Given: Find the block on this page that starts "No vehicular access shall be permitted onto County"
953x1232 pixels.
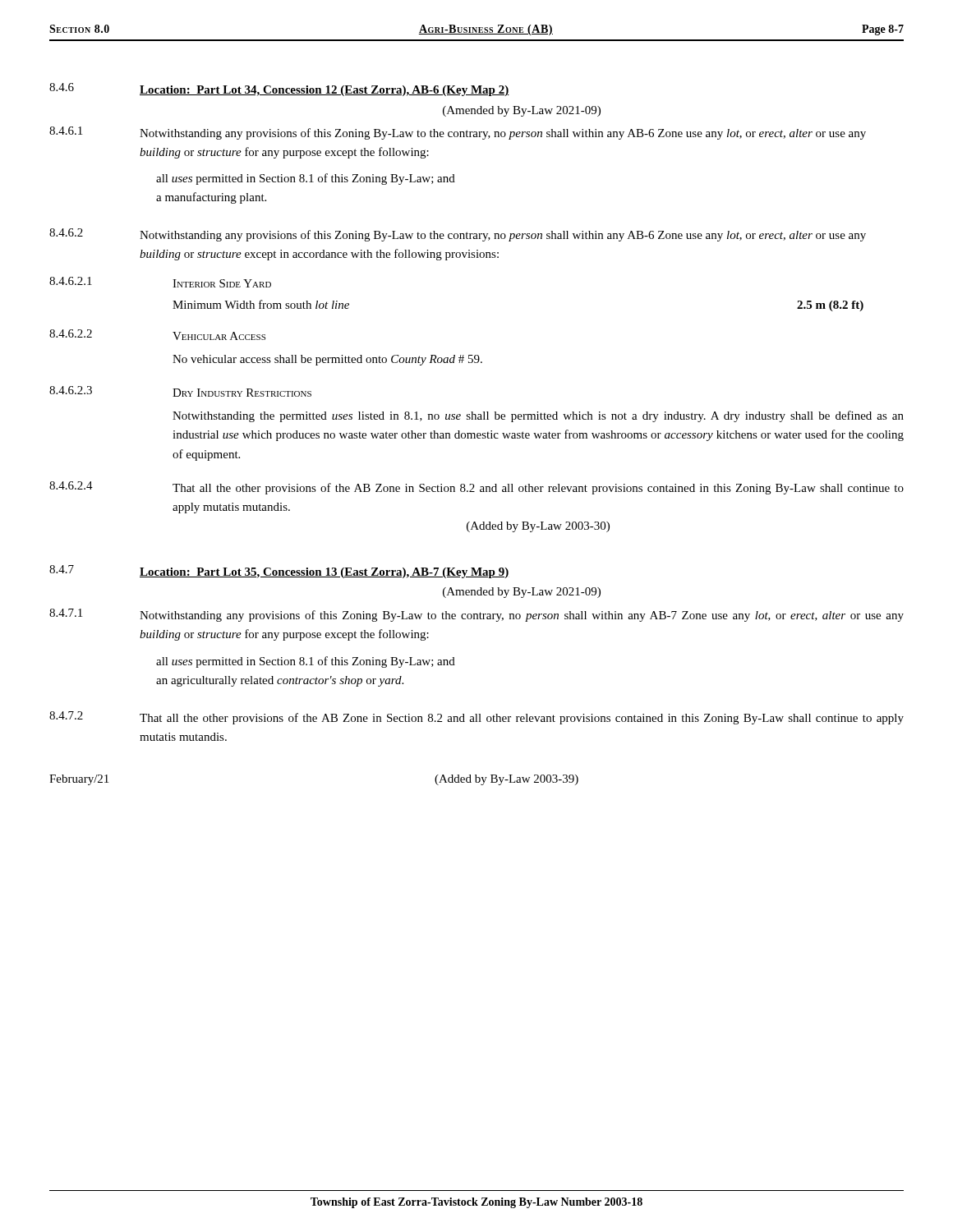Looking at the screenshot, I should click(x=328, y=359).
